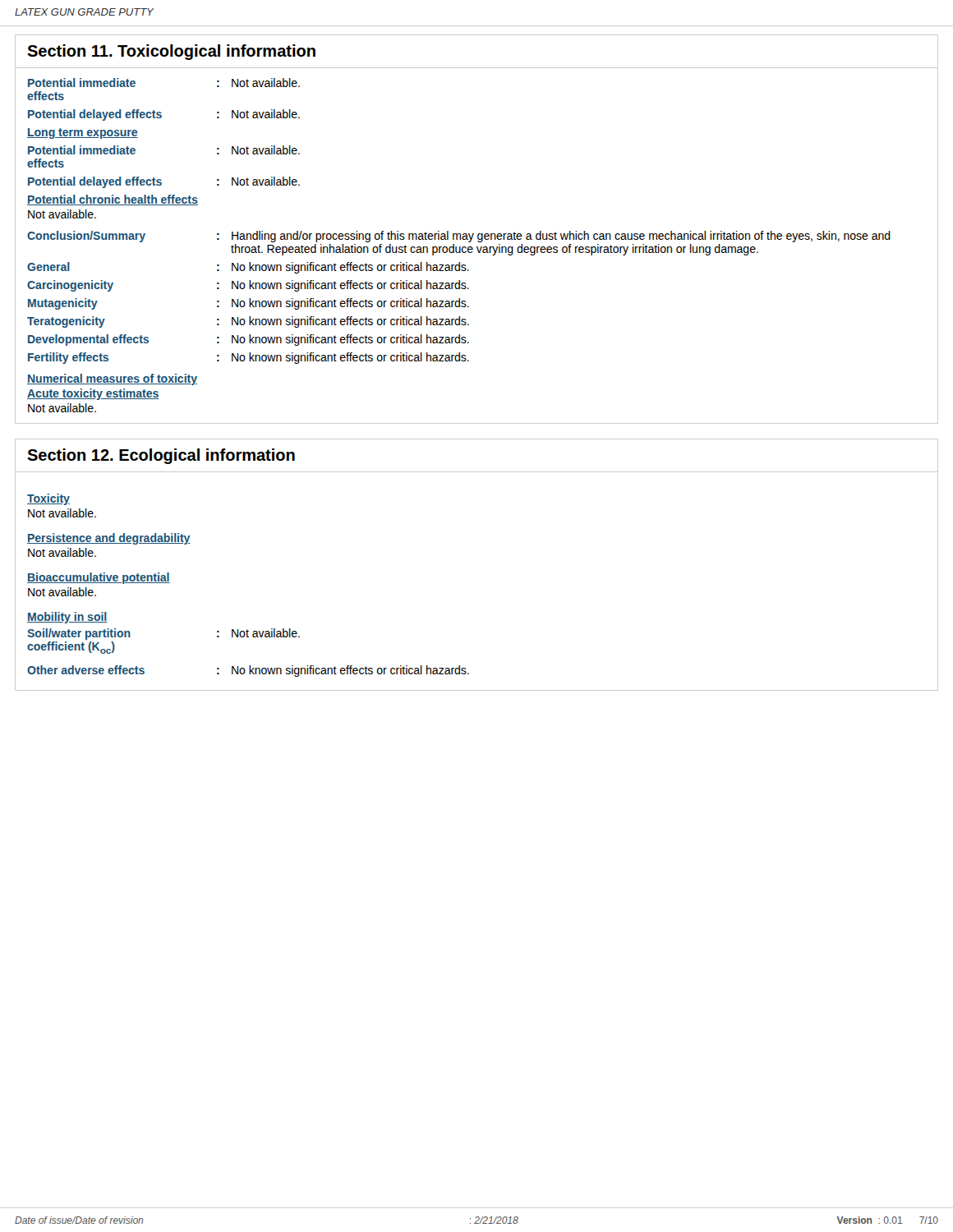Point to the text block starting "General : No known significant"
953x1232 pixels.
(x=476, y=267)
